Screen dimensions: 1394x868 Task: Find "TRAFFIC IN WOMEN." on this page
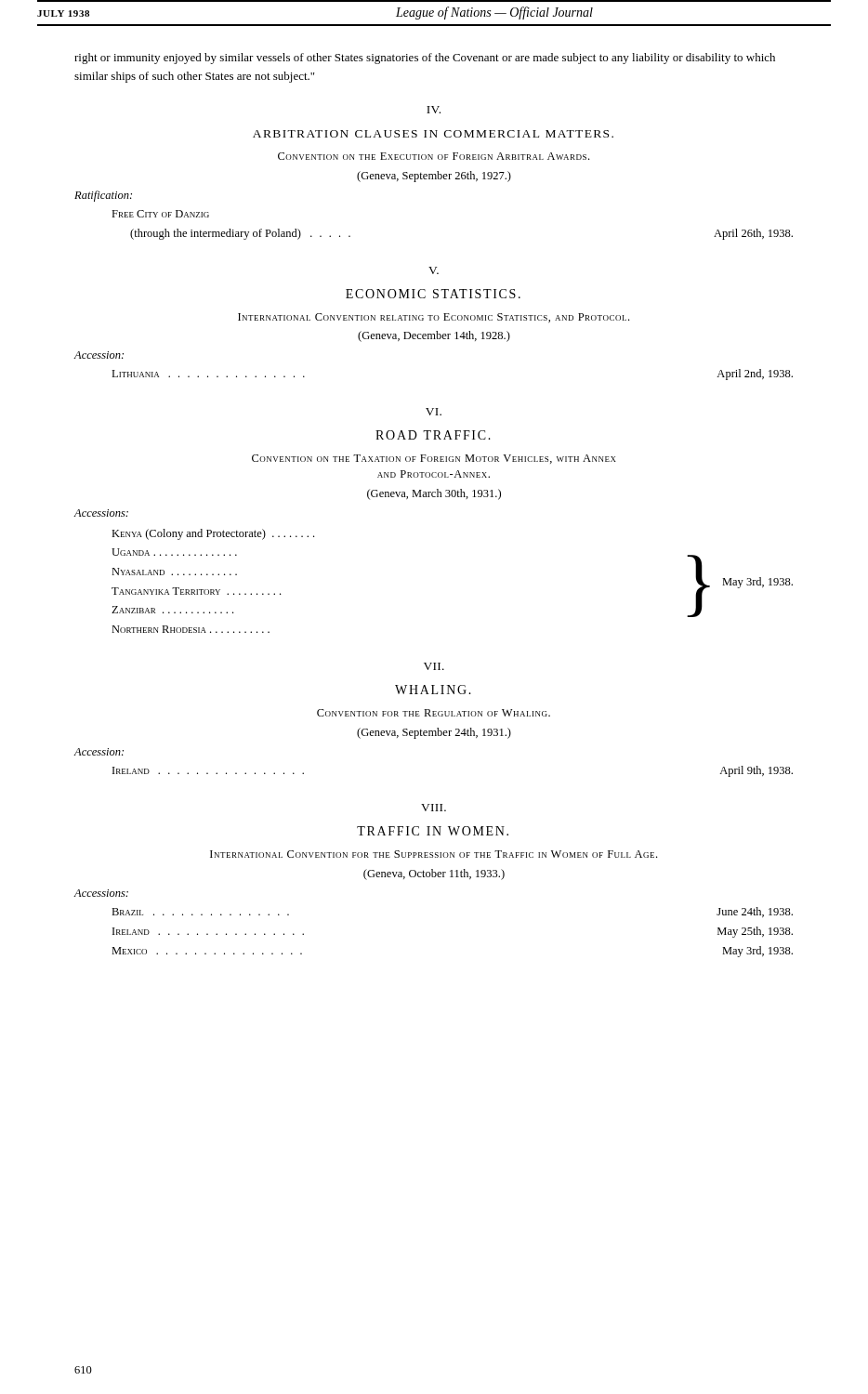(x=434, y=831)
